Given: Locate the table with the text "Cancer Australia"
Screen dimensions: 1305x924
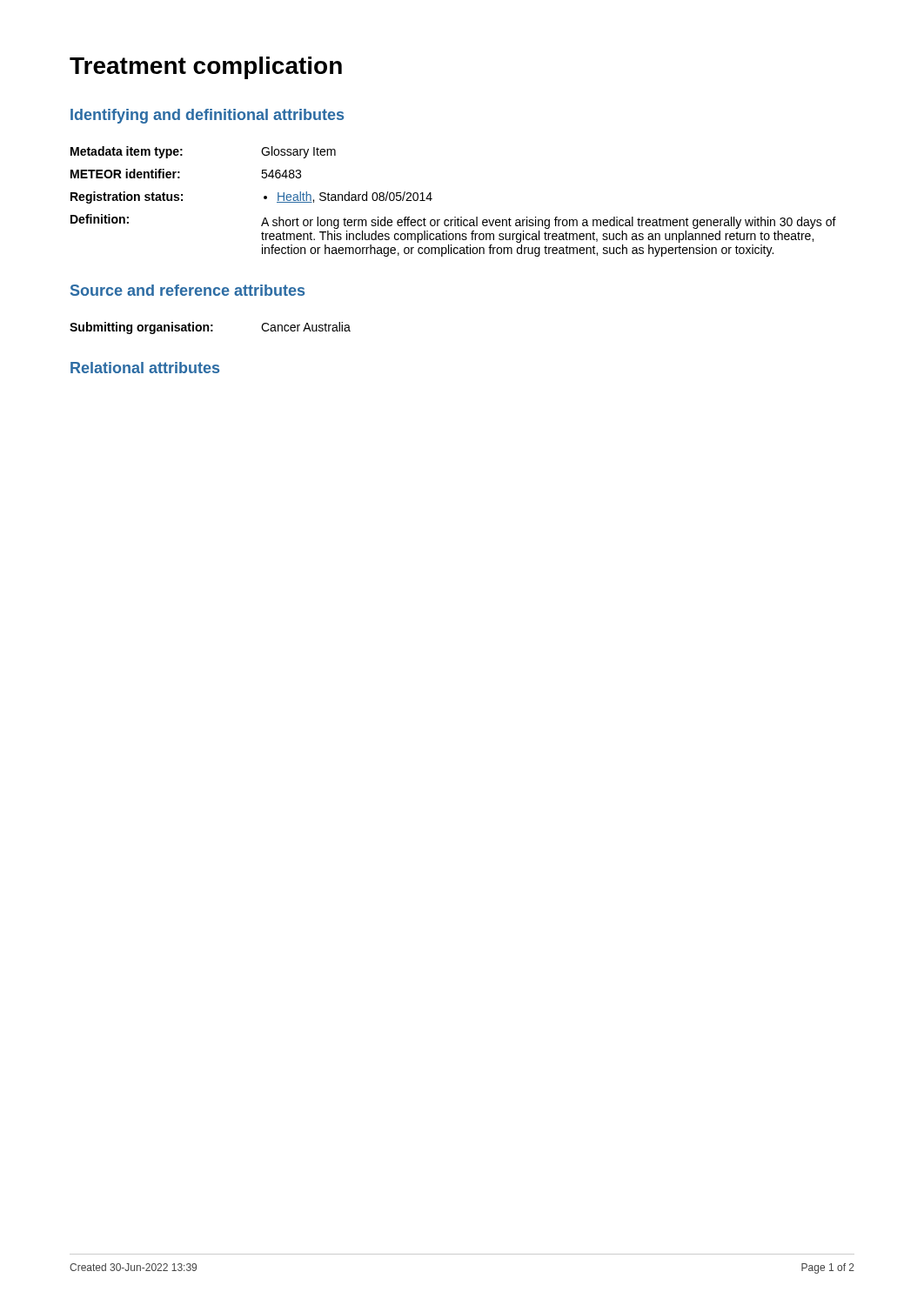Looking at the screenshot, I should click(x=462, y=327).
